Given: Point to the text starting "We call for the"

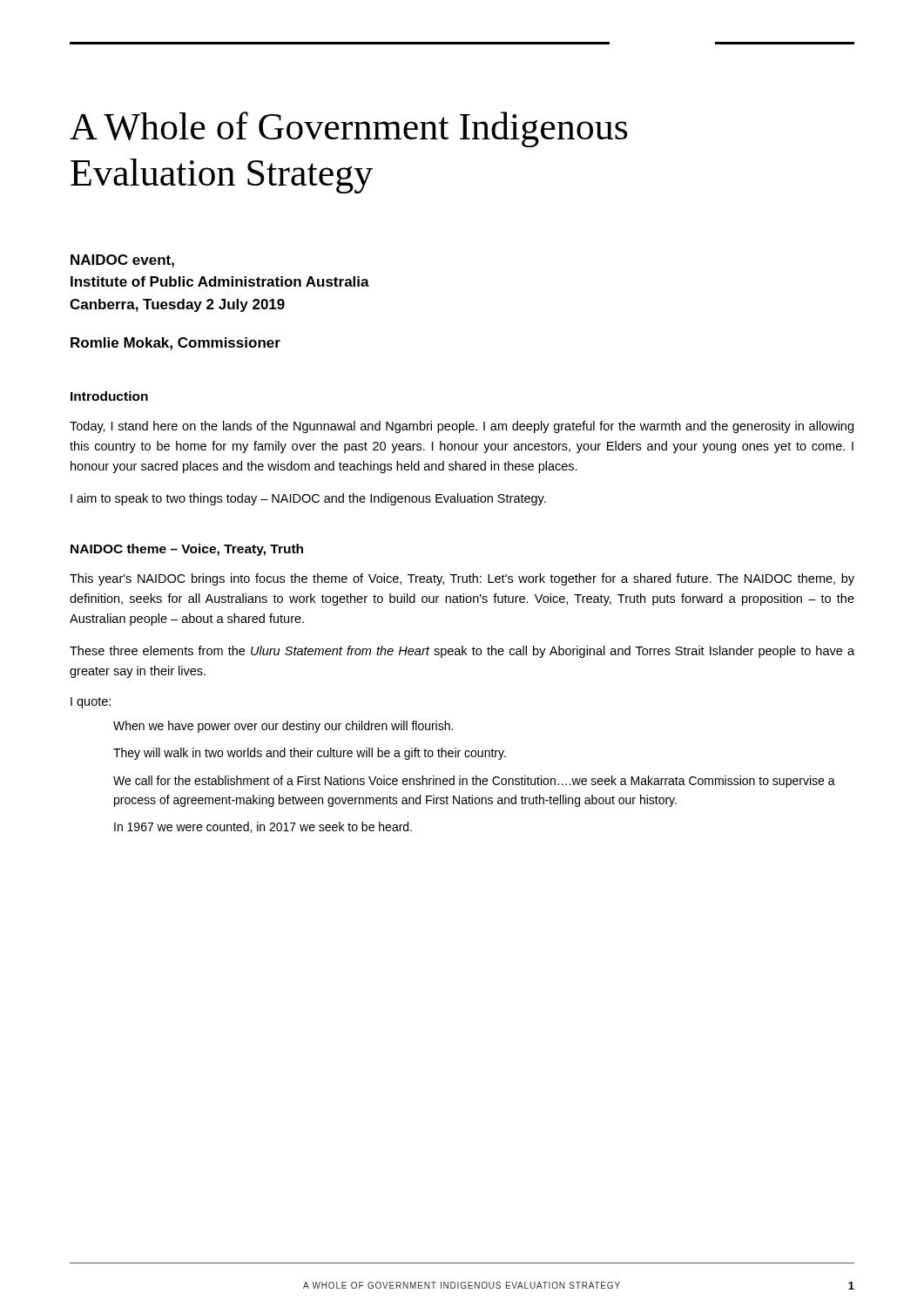Looking at the screenshot, I should pyautogui.click(x=484, y=791).
